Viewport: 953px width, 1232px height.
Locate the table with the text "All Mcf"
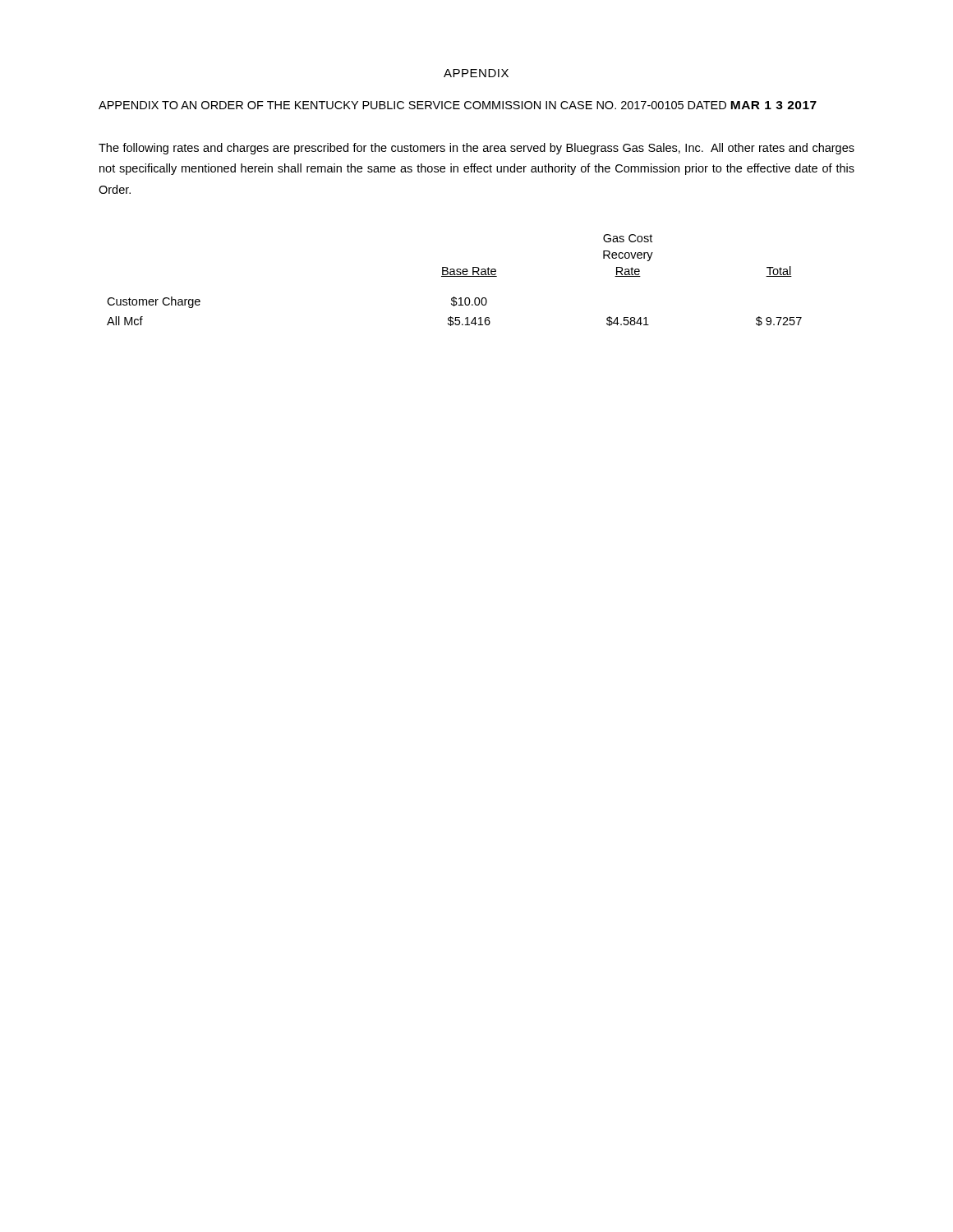tap(476, 280)
